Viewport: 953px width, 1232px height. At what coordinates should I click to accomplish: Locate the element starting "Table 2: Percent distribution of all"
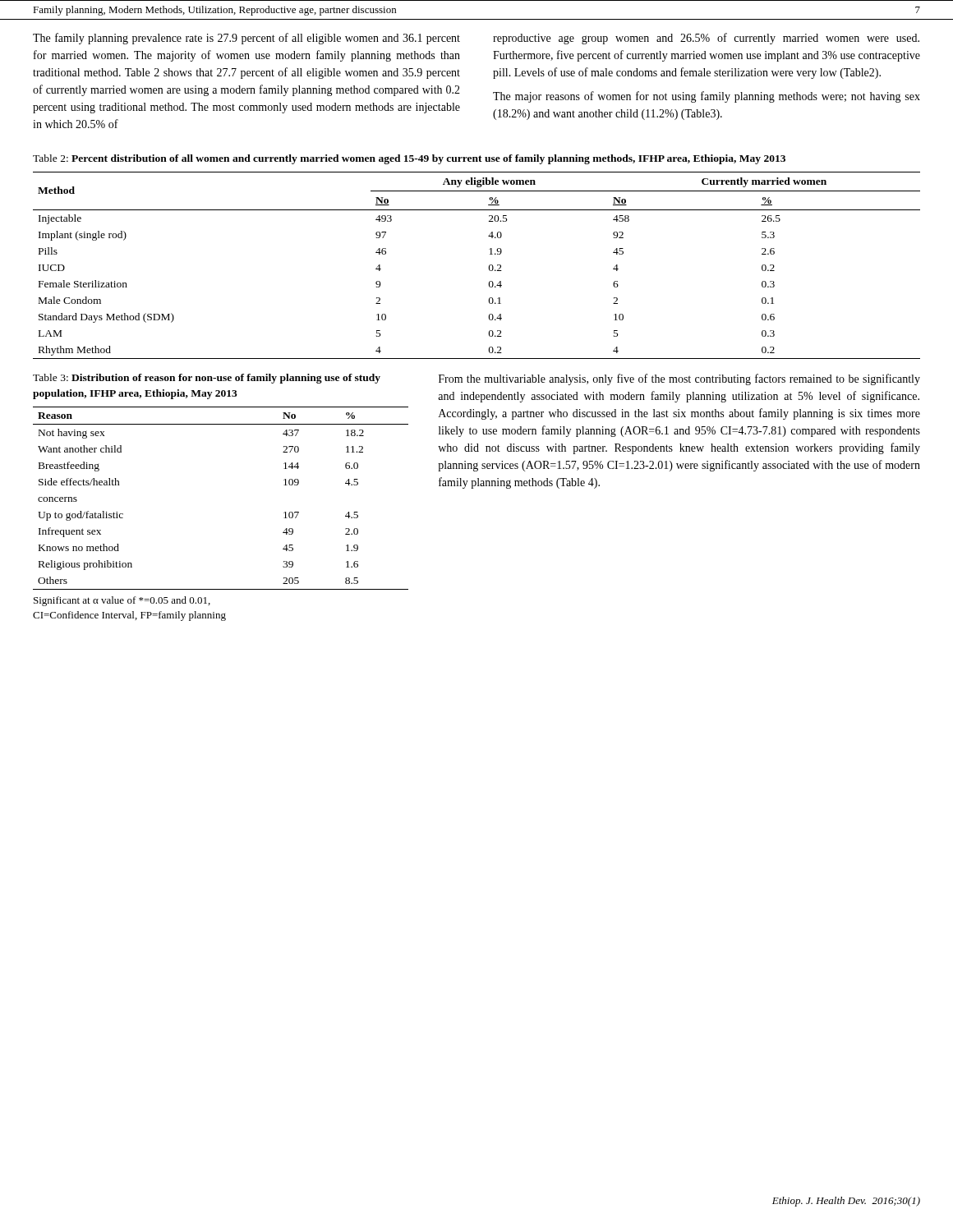tap(409, 158)
